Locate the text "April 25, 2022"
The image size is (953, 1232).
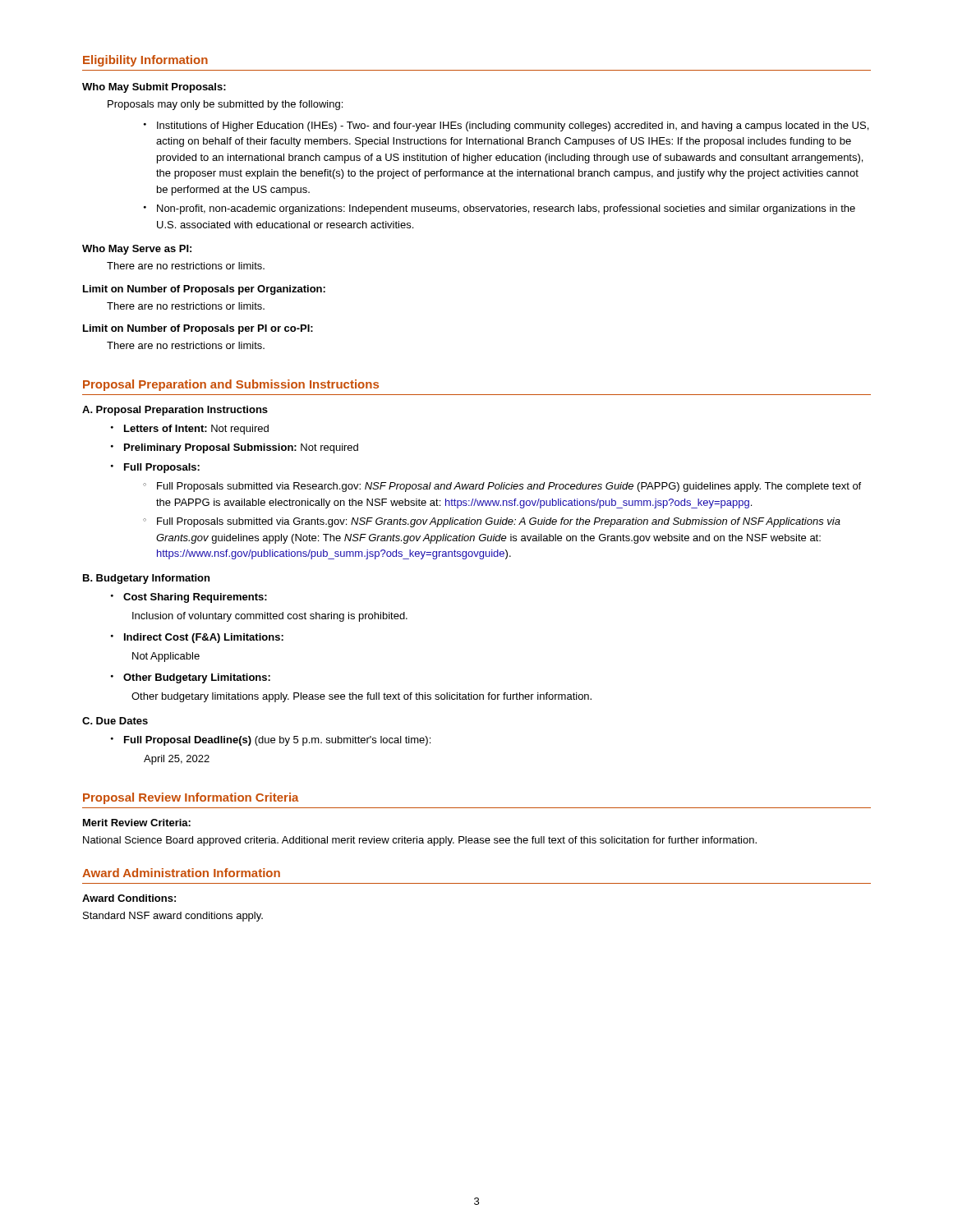point(177,759)
